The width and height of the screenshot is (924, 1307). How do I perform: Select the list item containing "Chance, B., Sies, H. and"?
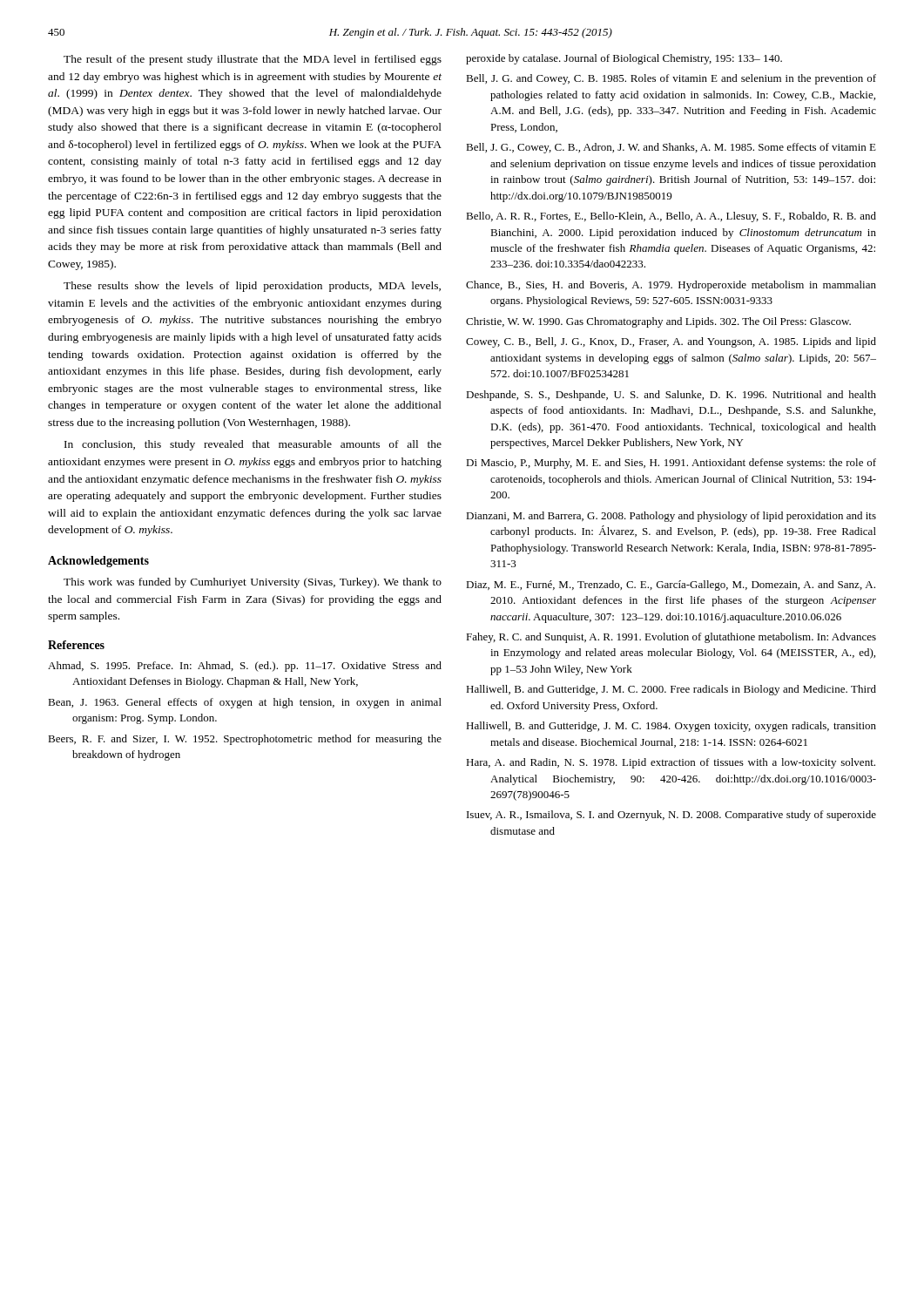pos(671,292)
